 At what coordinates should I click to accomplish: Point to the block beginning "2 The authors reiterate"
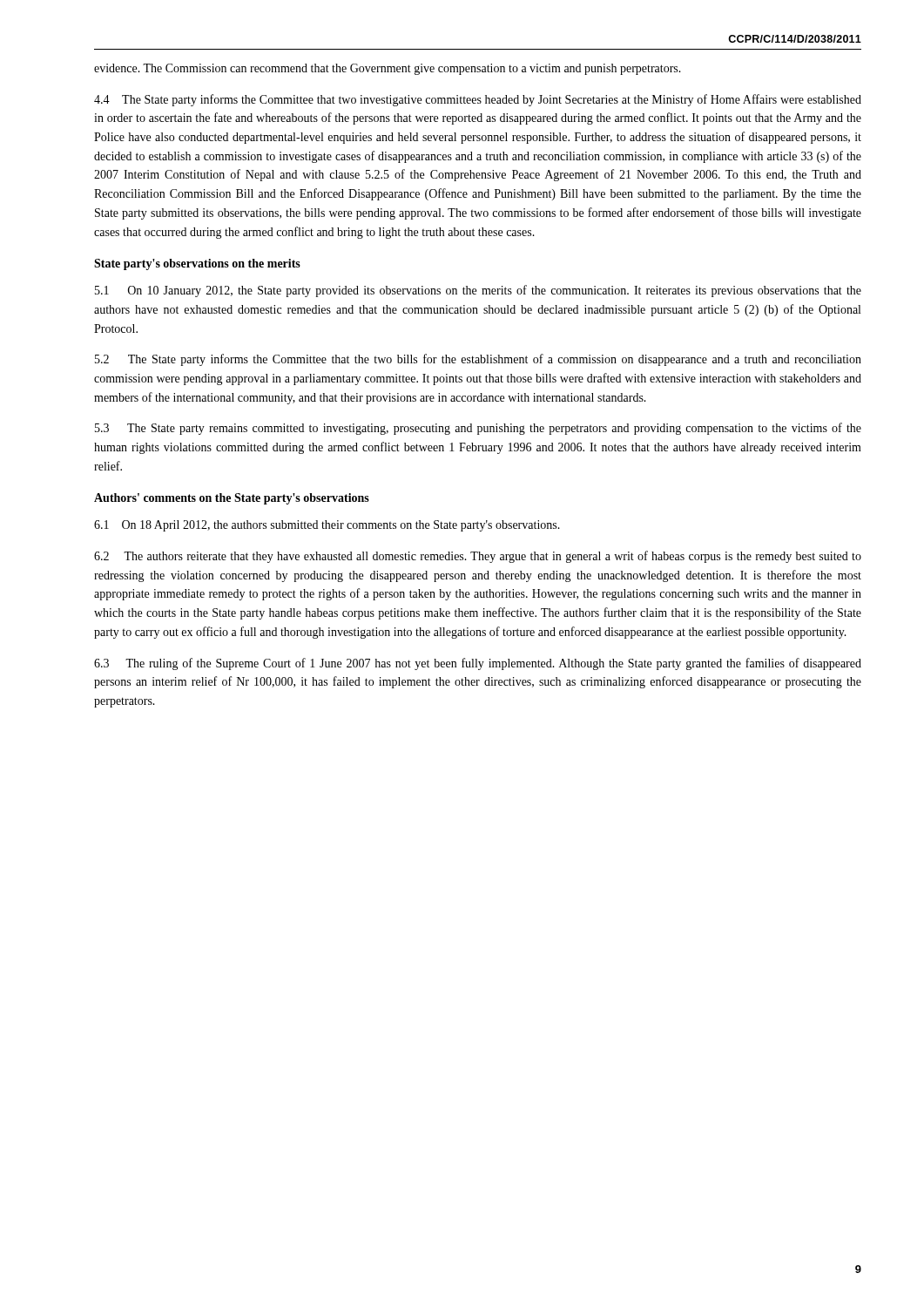(478, 594)
